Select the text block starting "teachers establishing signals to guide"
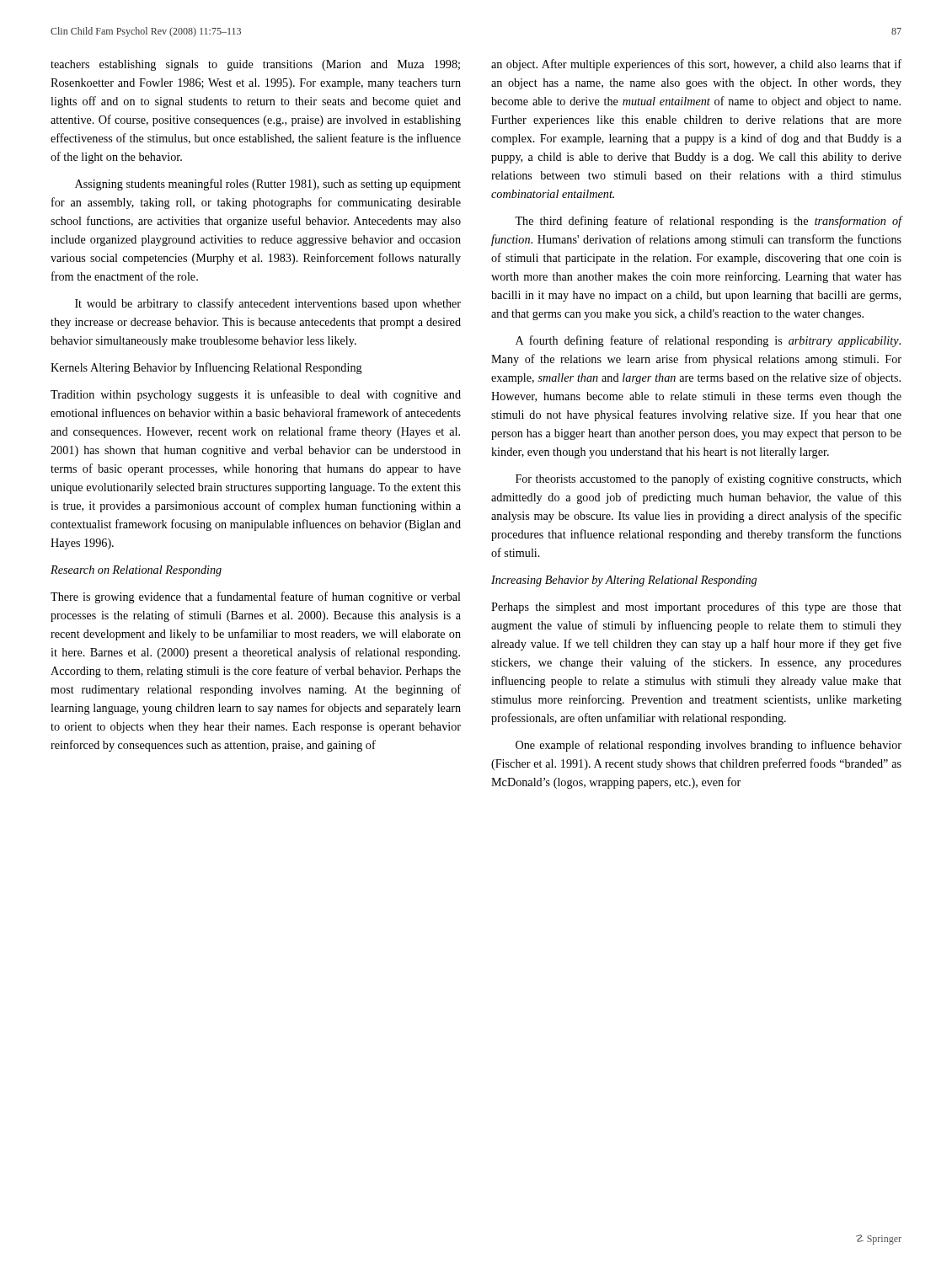 [x=256, y=110]
